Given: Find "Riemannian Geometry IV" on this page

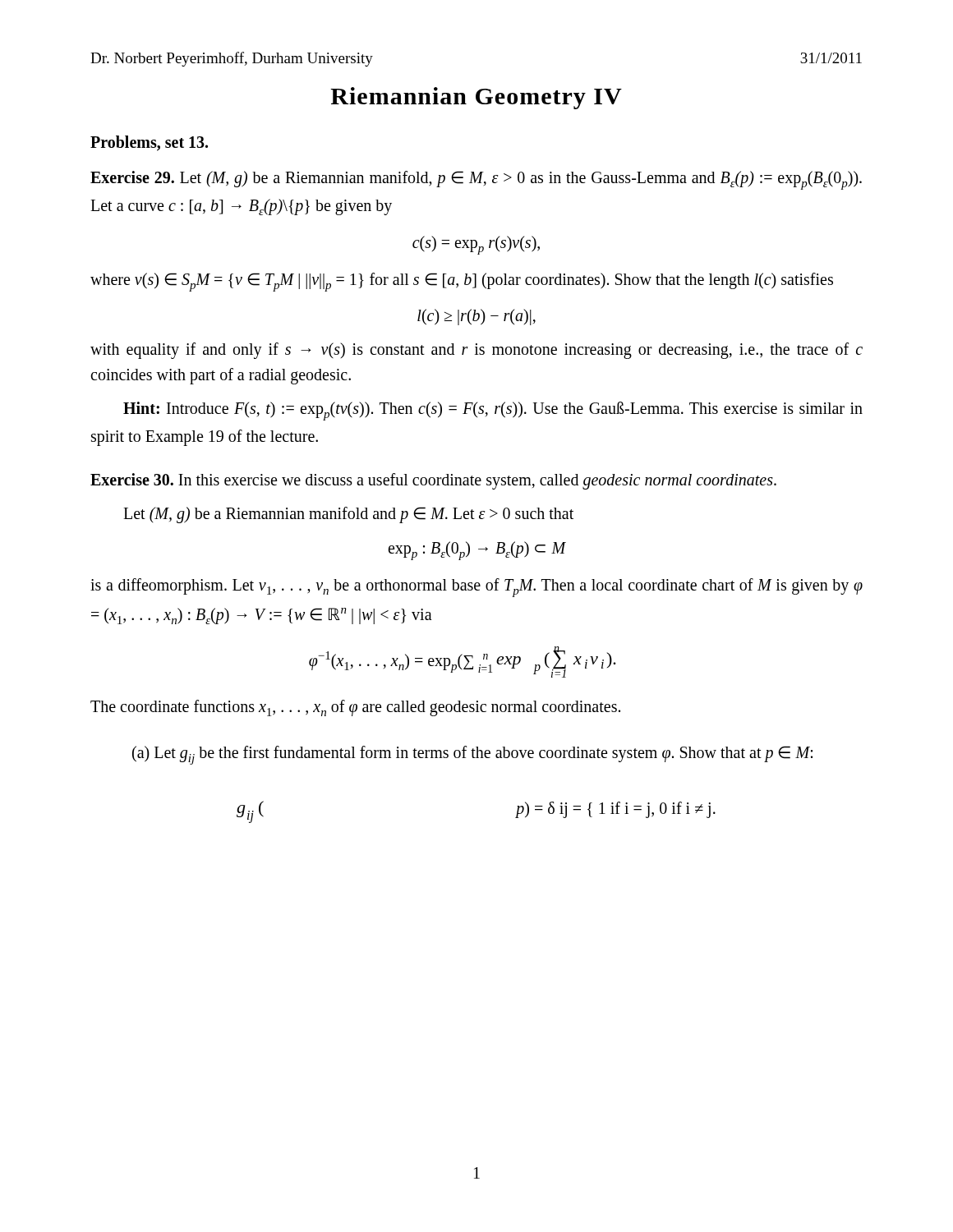Looking at the screenshot, I should click(476, 96).
